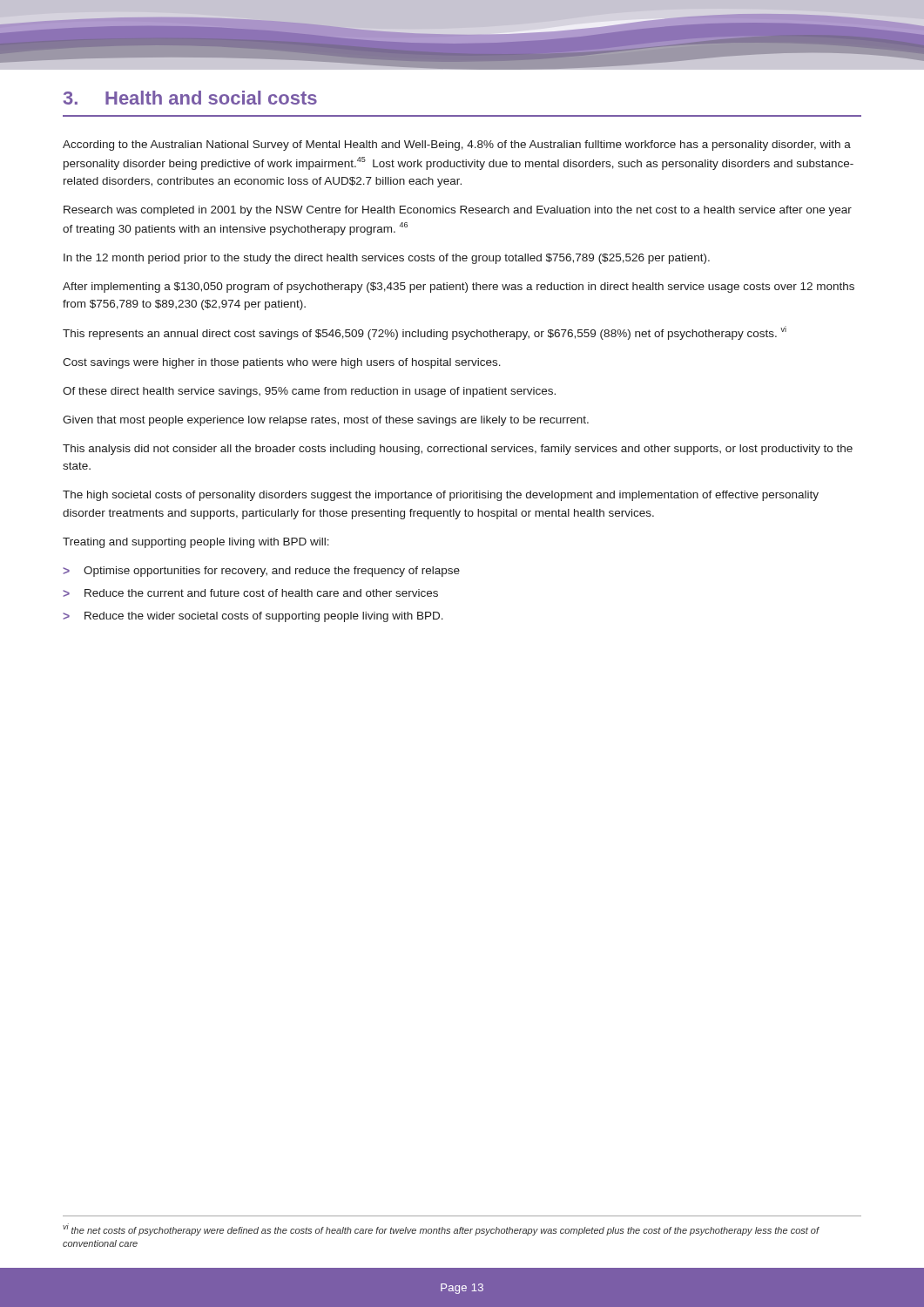Find the text block that says "Treating and supporting people living with"

(x=196, y=542)
